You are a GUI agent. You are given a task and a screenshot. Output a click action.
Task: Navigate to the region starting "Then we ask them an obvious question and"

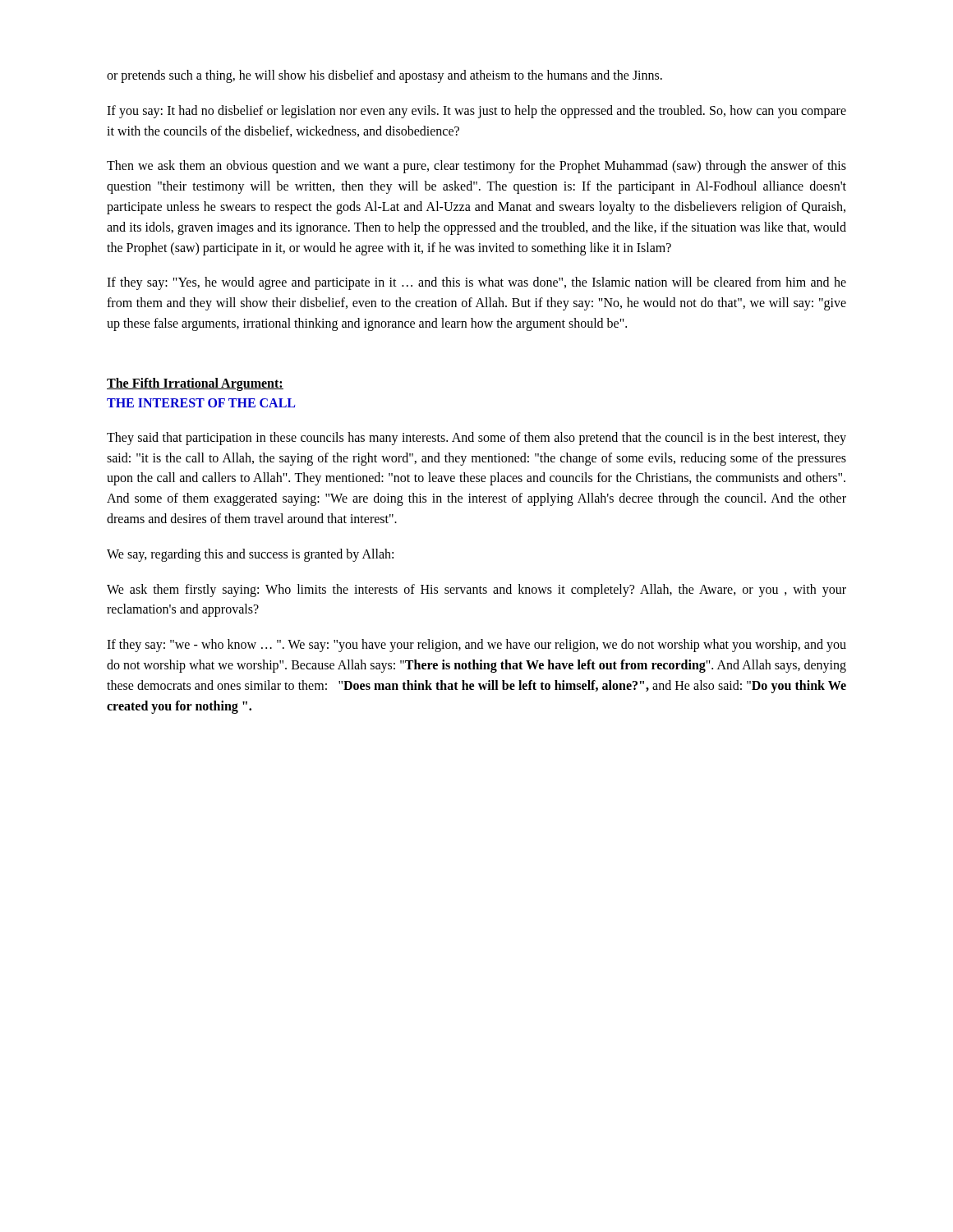[x=476, y=207]
